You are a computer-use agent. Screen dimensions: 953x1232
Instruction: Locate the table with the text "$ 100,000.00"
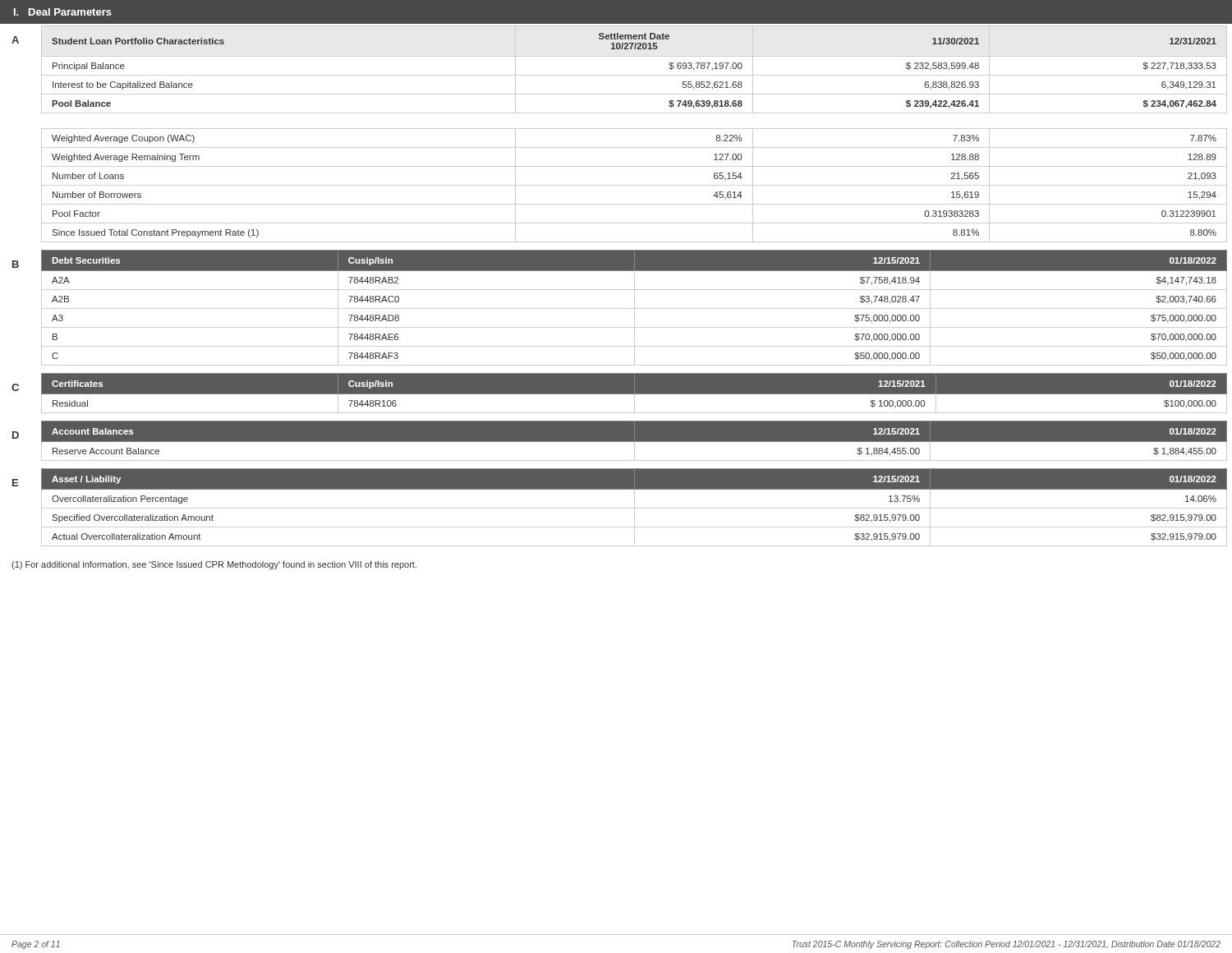[x=634, y=393]
